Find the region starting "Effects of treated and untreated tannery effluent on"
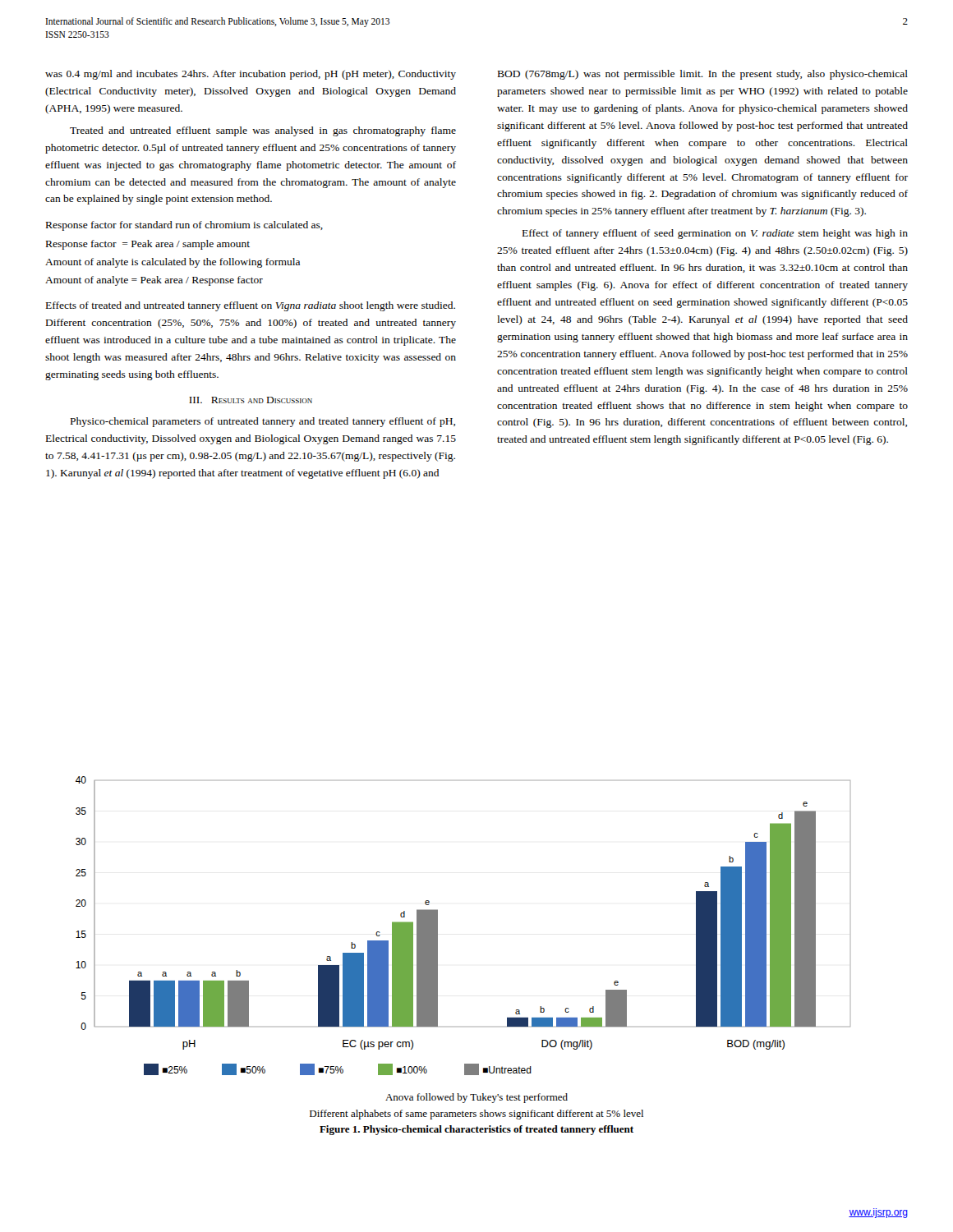 click(251, 341)
